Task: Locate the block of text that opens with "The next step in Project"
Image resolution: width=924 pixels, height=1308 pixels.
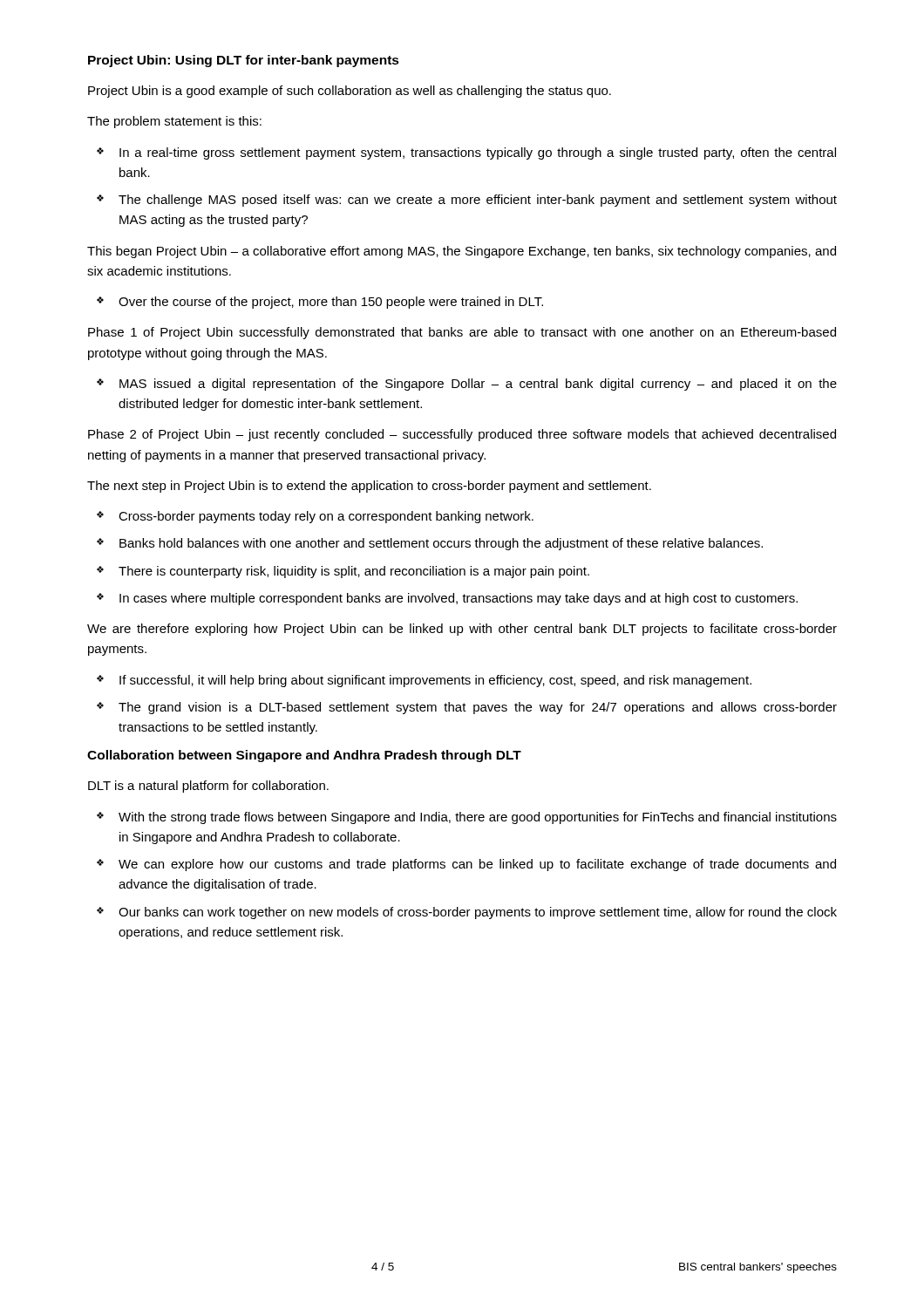Action: coord(370,485)
